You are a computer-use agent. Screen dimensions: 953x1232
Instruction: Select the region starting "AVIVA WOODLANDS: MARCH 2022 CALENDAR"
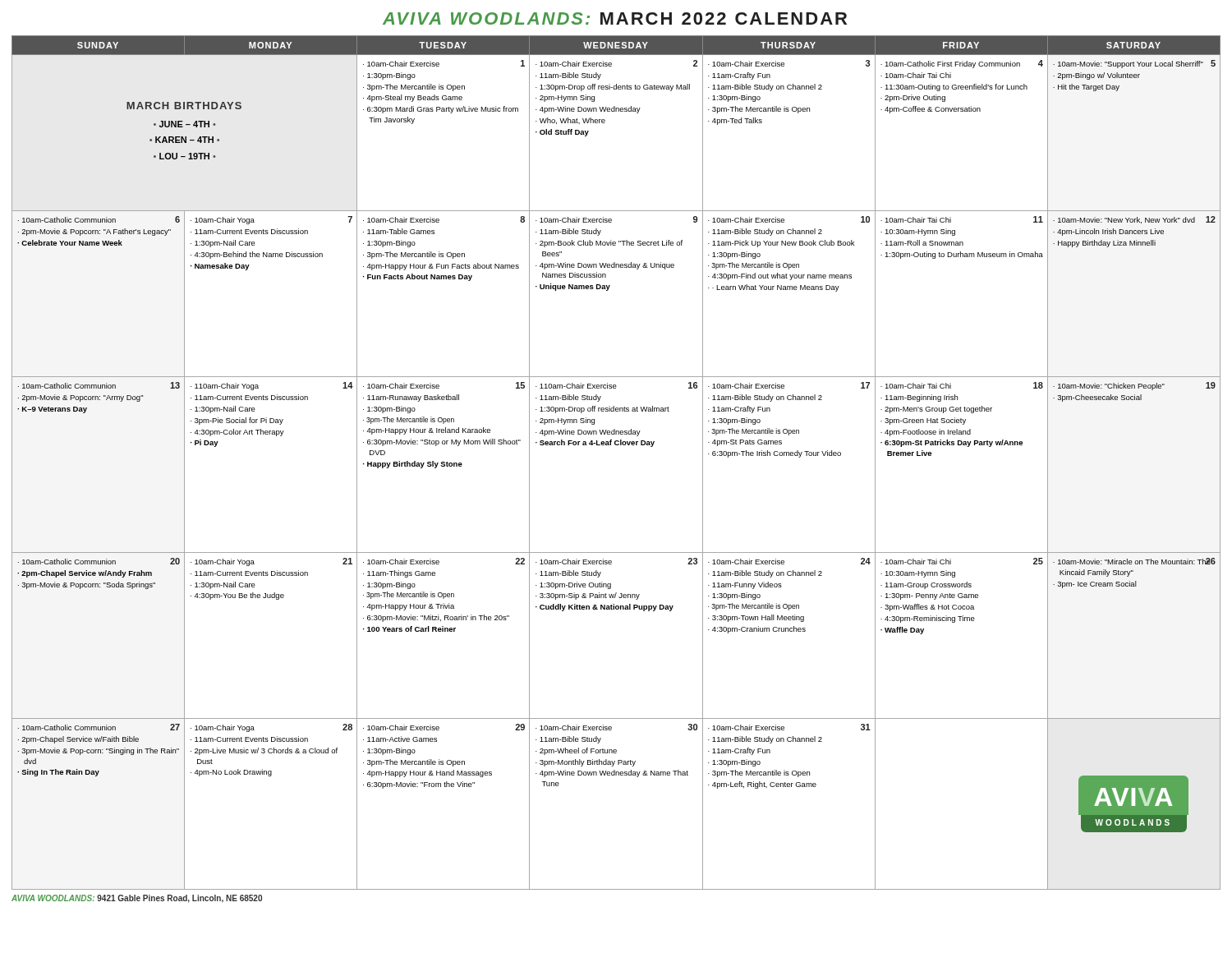click(616, 18)
